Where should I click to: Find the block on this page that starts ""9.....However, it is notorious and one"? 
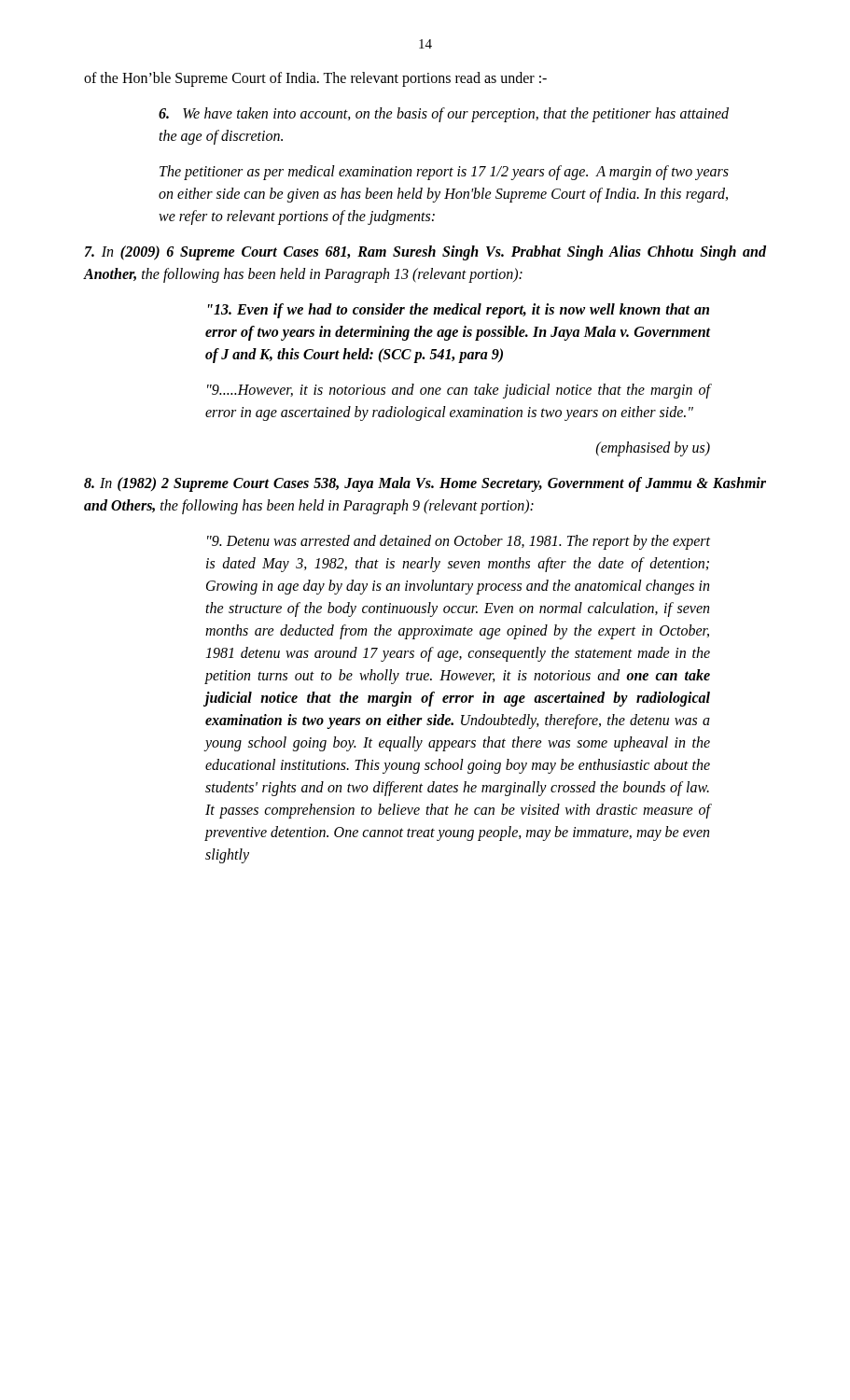coord(458,401)
